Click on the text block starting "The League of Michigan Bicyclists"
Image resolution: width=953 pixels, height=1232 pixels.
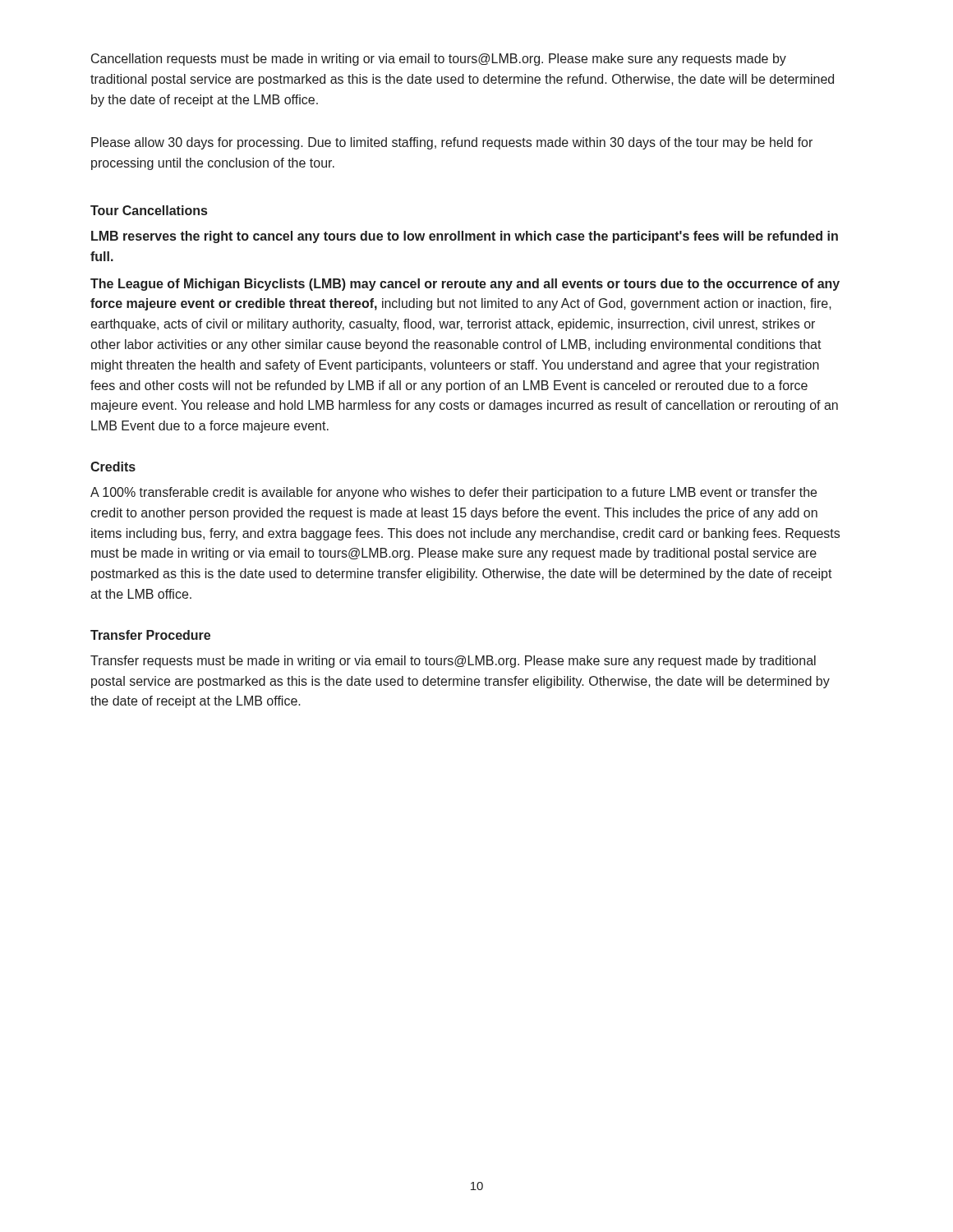coord(465,355)
